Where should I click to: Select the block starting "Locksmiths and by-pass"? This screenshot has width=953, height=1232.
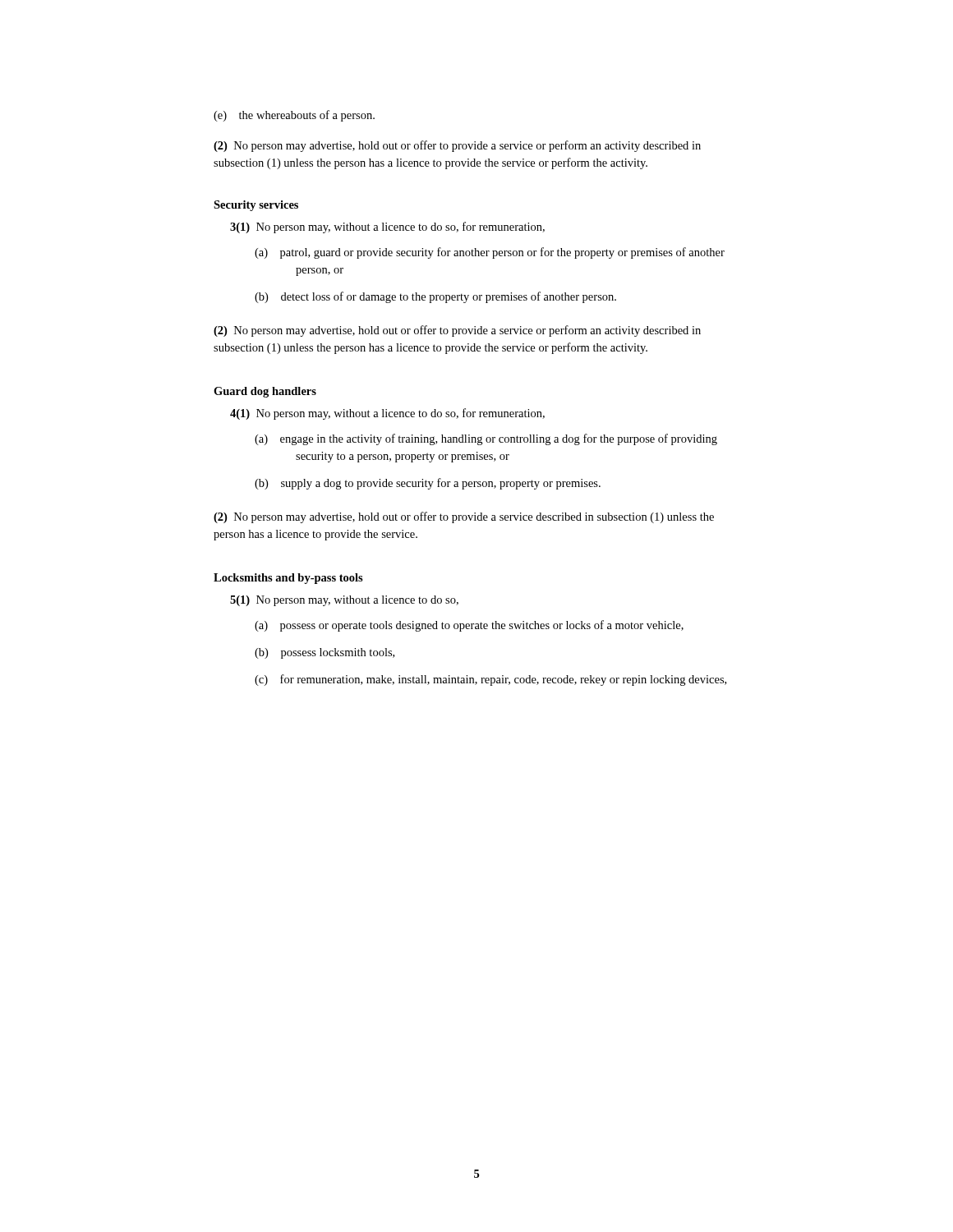click(288, 578)
